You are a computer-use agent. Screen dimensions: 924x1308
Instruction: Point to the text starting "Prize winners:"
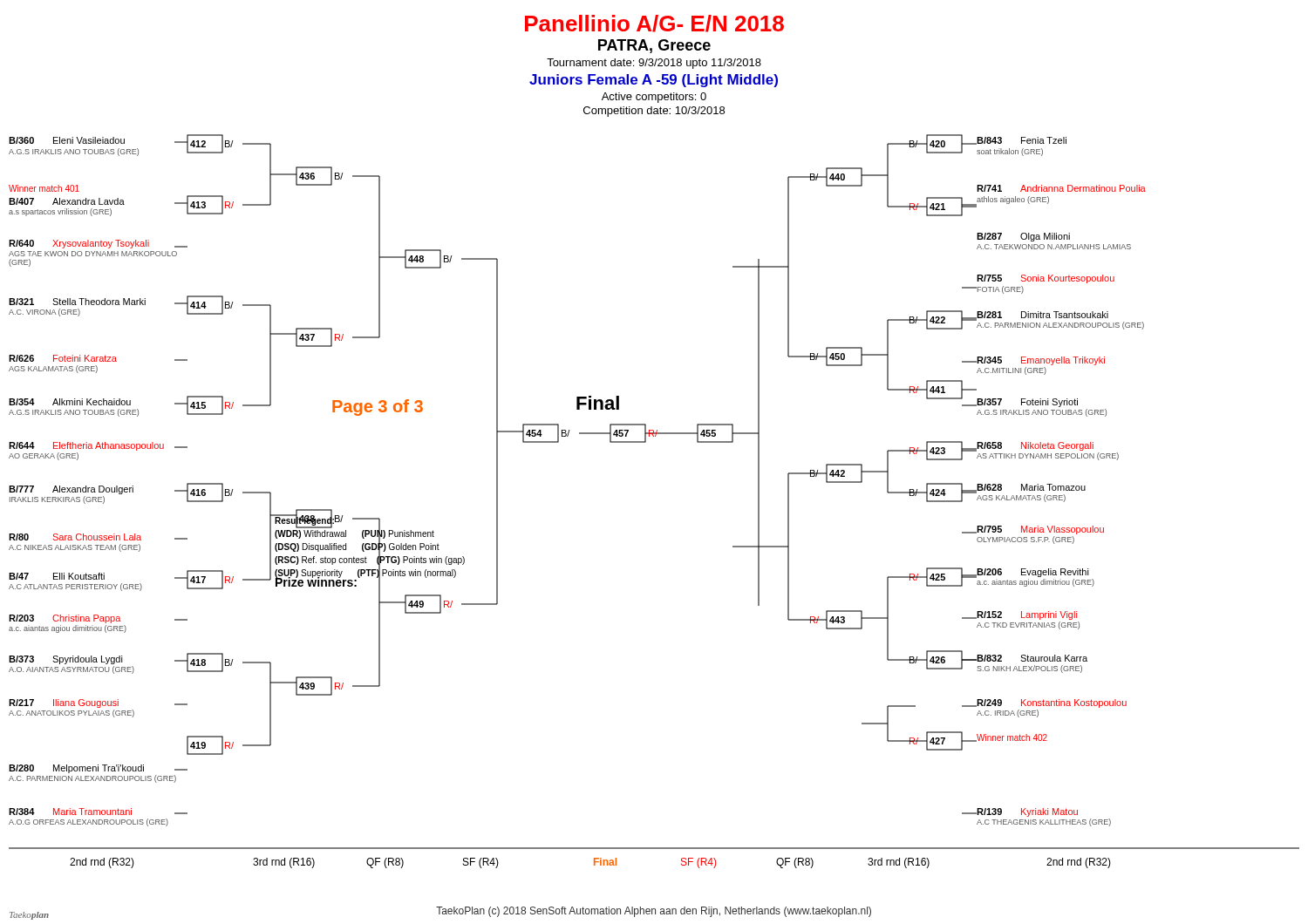click(x=316, y=582)
